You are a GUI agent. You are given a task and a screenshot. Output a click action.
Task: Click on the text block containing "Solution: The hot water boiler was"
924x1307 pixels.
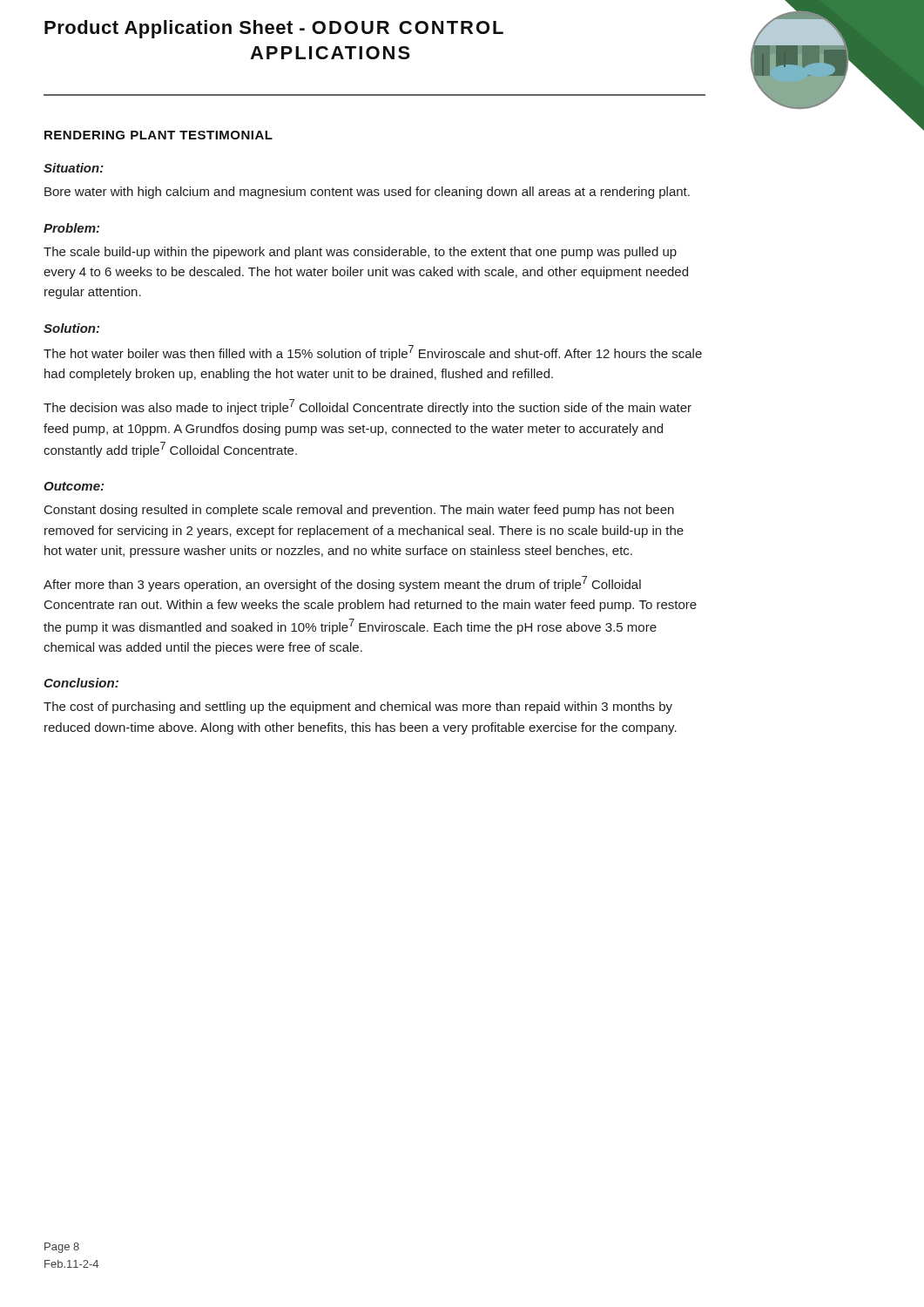[374, 389]
